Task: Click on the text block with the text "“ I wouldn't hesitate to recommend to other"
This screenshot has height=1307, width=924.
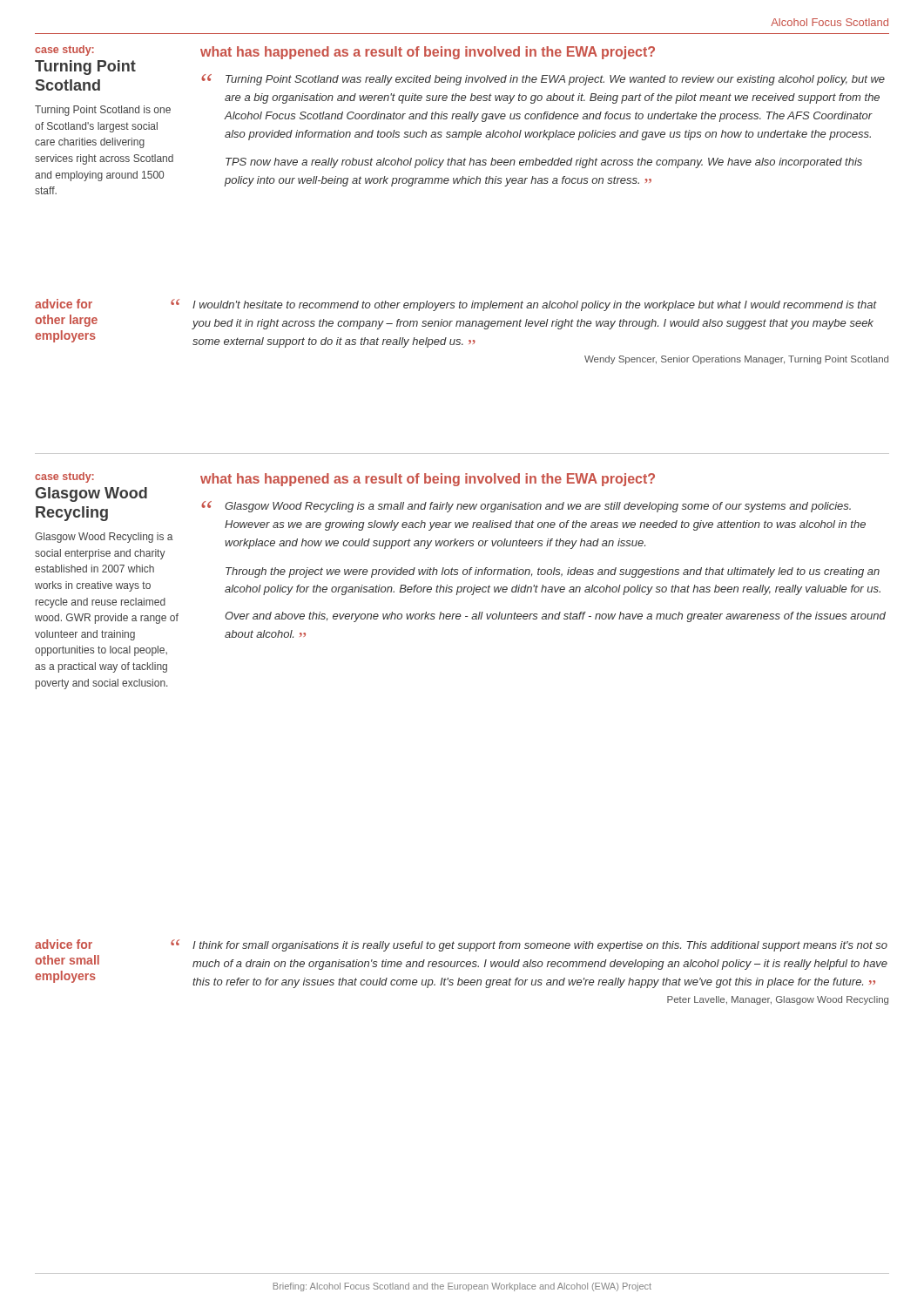Action: pyautogui.click(x=523, y=323)
